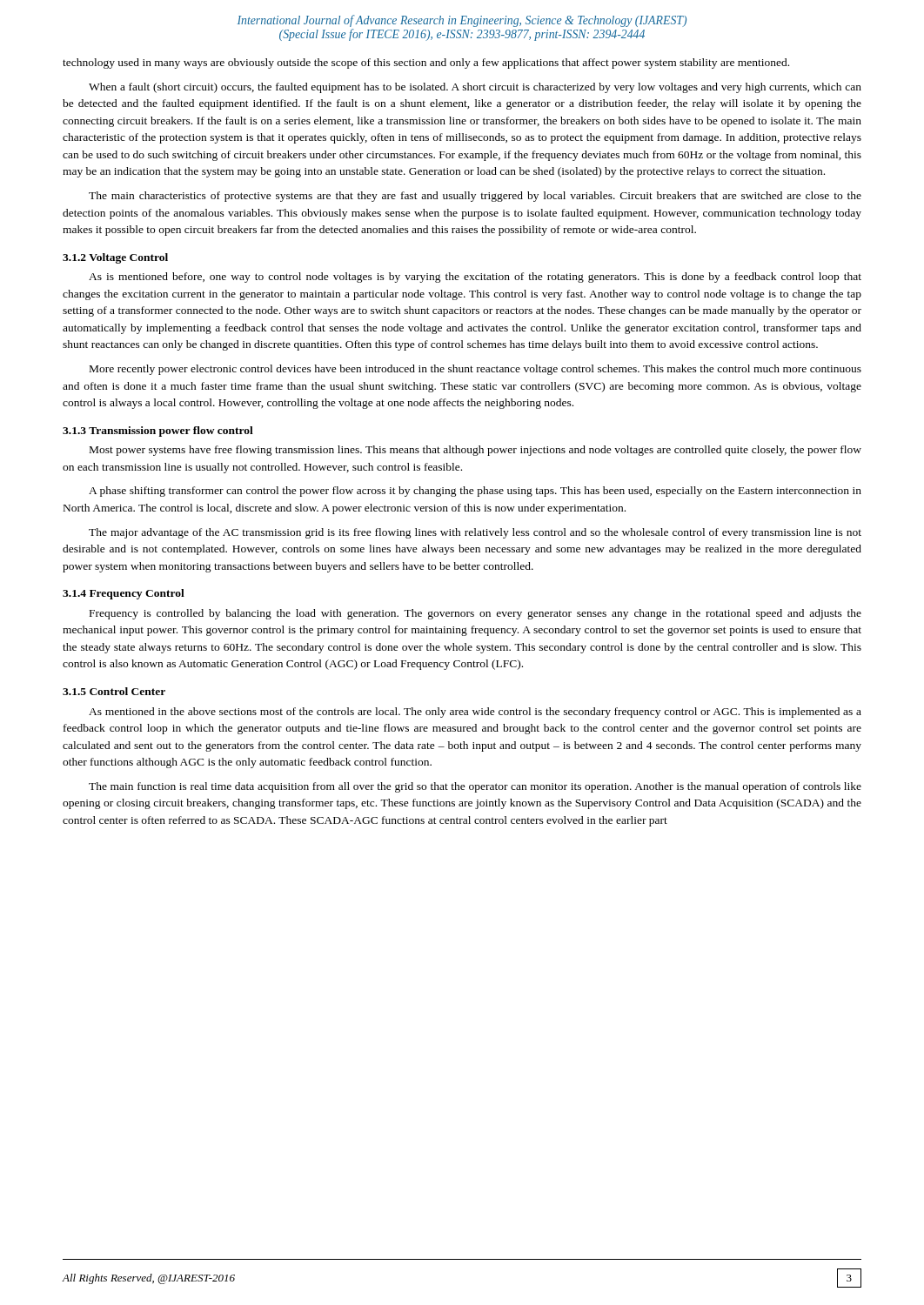Locate the text block with the text "As mentioned in the above sections most"
This screenshot has width=924, height=1305.
click(x=462, y=737)
